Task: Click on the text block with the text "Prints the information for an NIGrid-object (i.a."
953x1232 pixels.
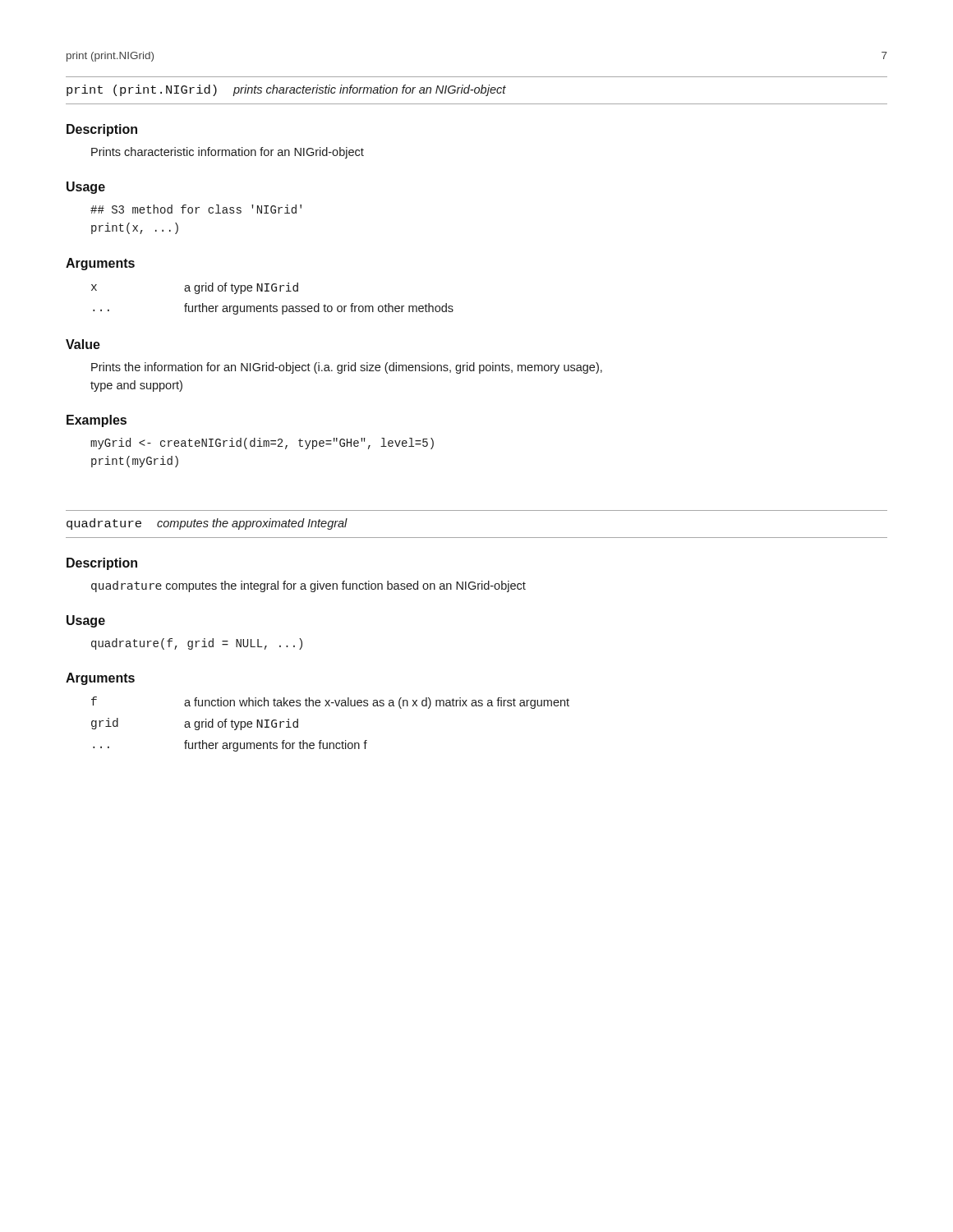Action: (x=347, y=376)
